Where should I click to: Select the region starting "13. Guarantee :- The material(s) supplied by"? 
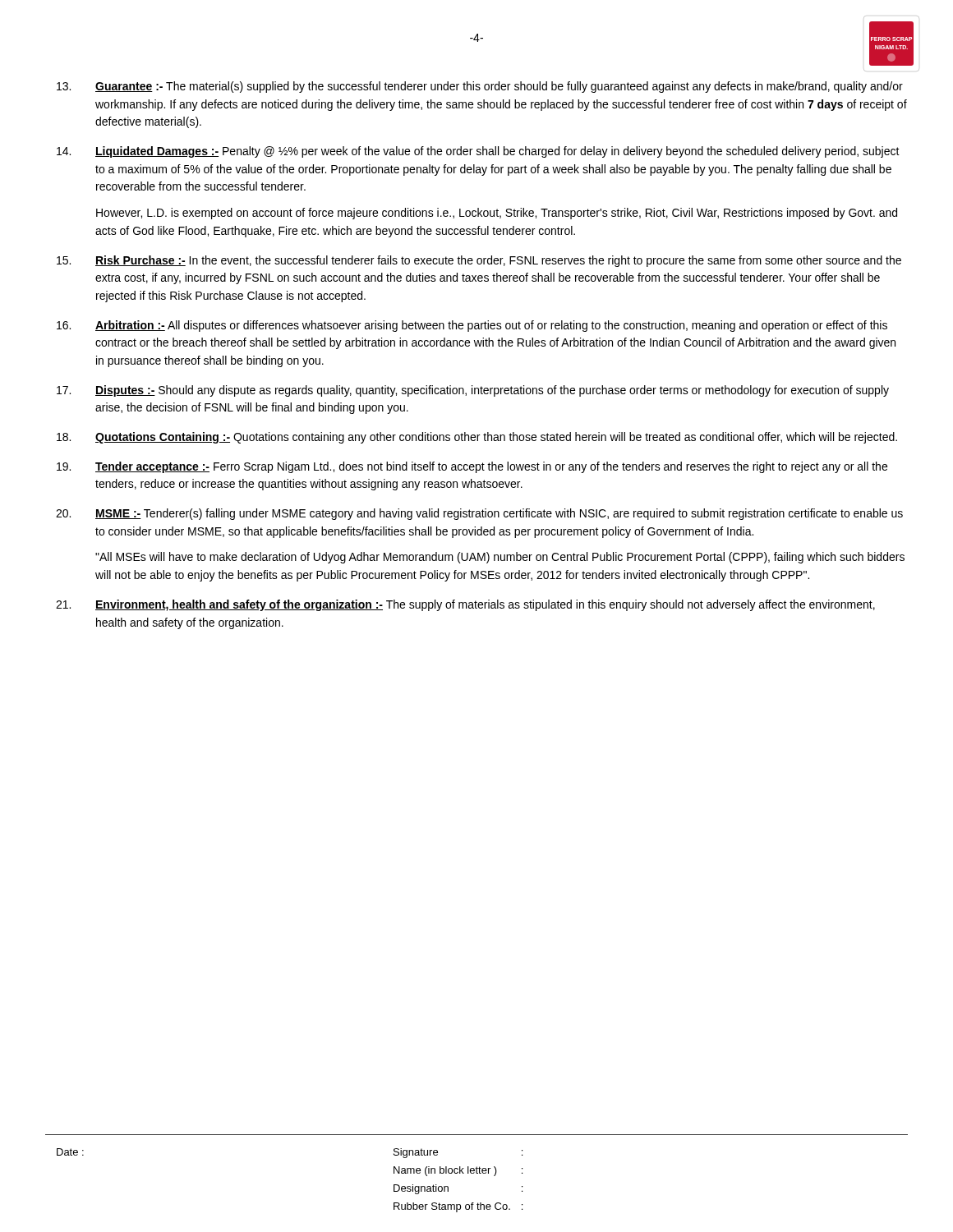click(x=482, y=105)
